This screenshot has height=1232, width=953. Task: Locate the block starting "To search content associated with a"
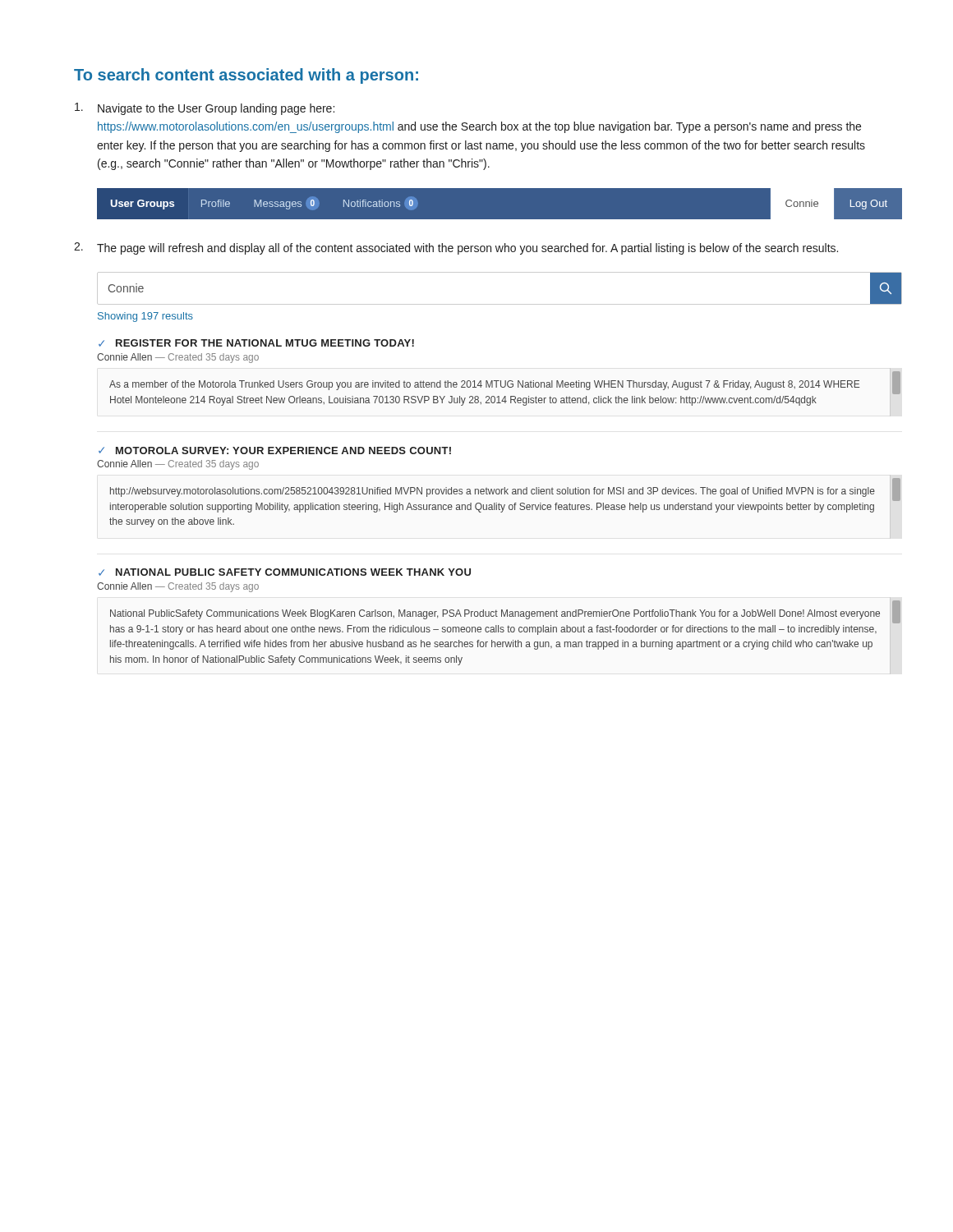pos(247,75)
